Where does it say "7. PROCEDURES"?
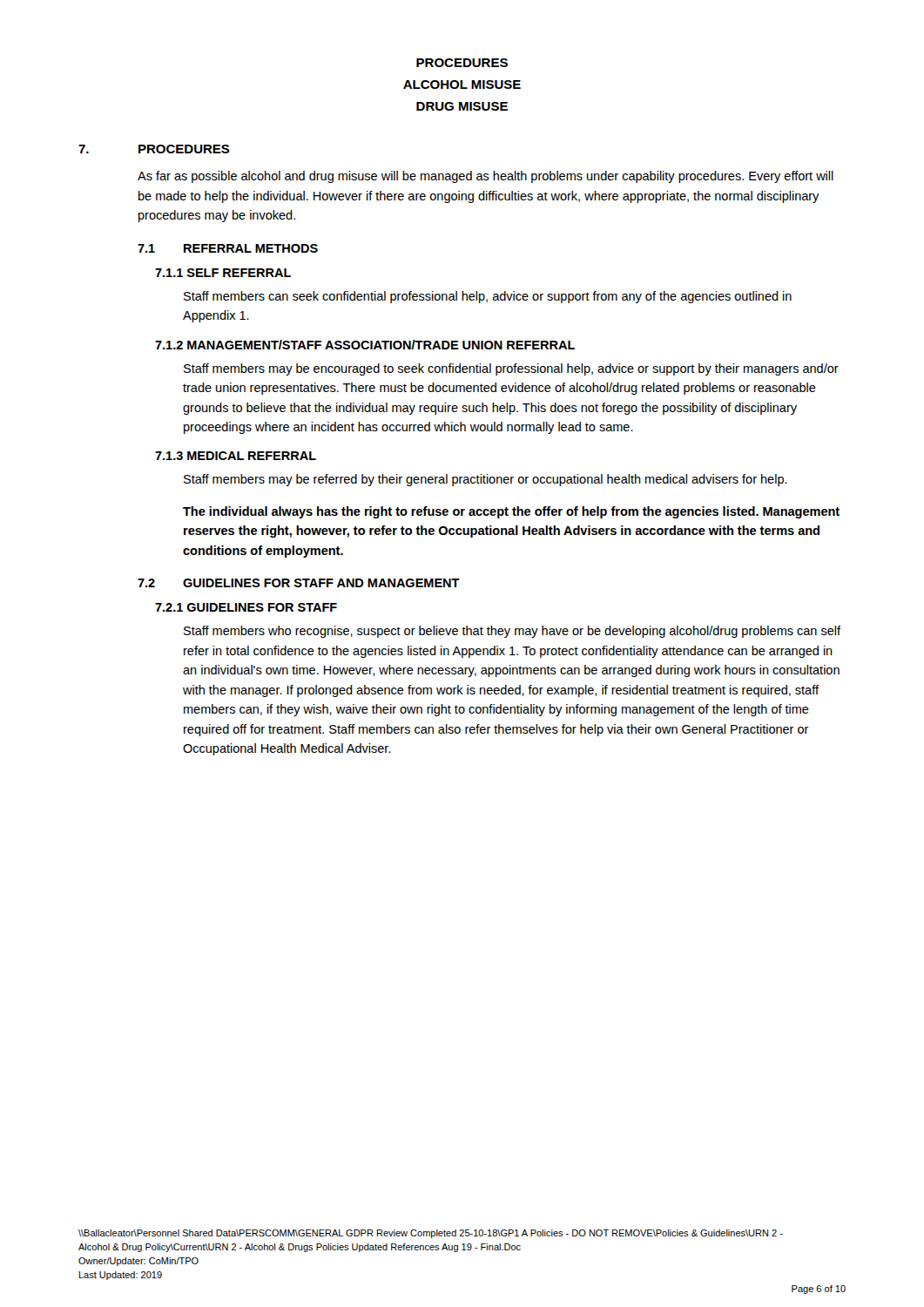924x1307 pixels. pyautogui.click(x=154, y=149)
